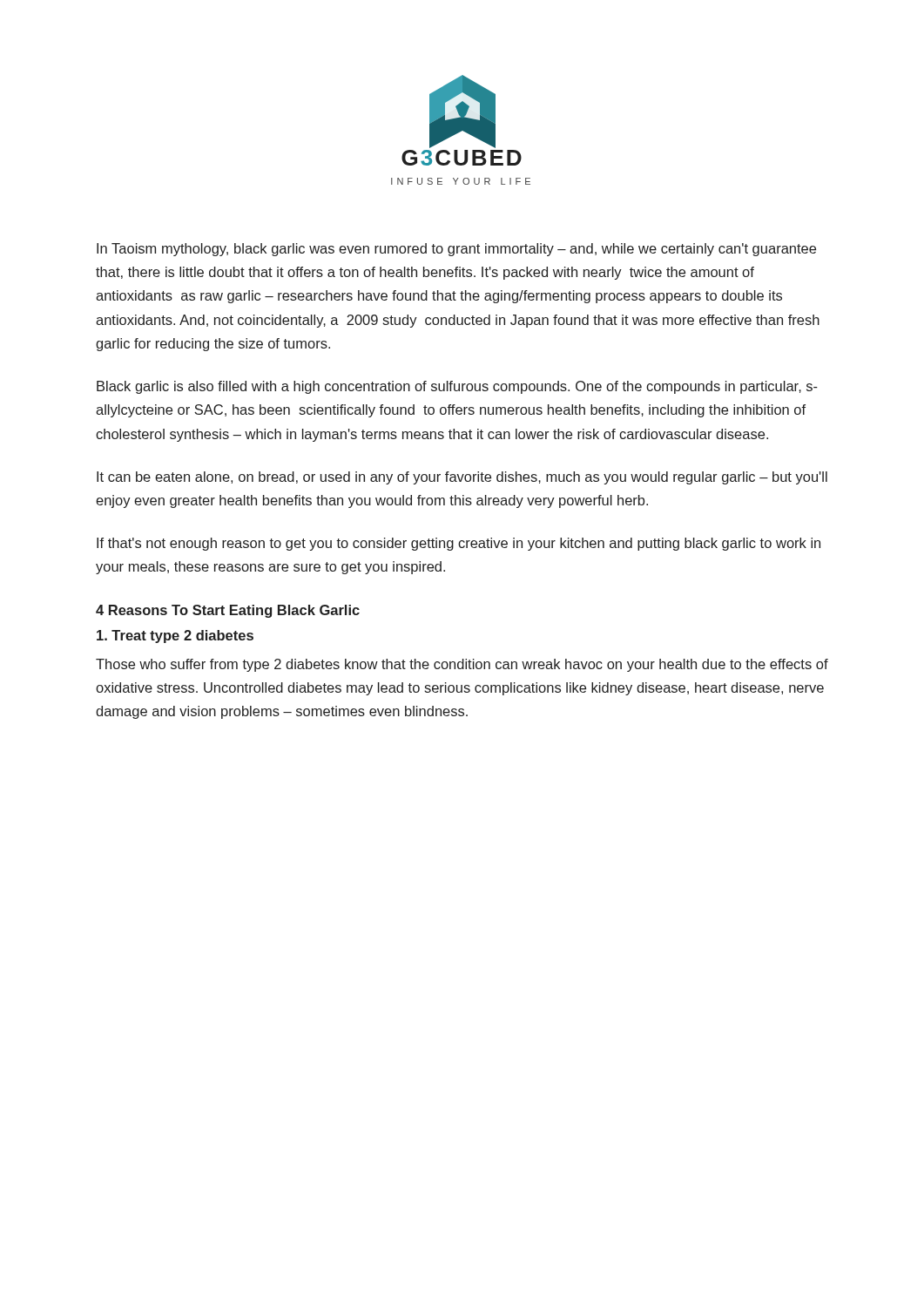Point to "1. Treat type 2 diabetes"

click(175, 635)
